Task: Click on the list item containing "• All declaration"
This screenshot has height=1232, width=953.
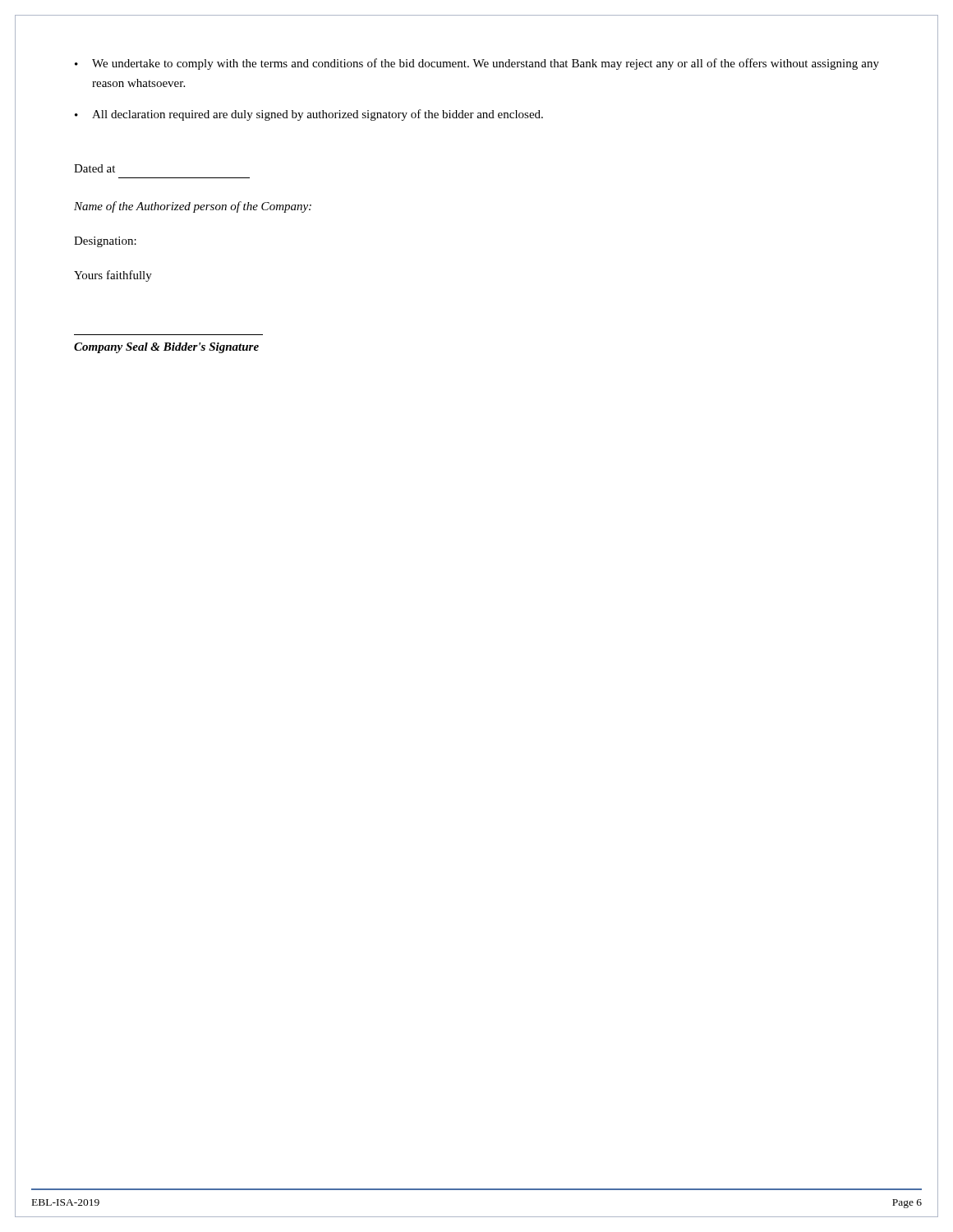Action: (x=476, y=115)
